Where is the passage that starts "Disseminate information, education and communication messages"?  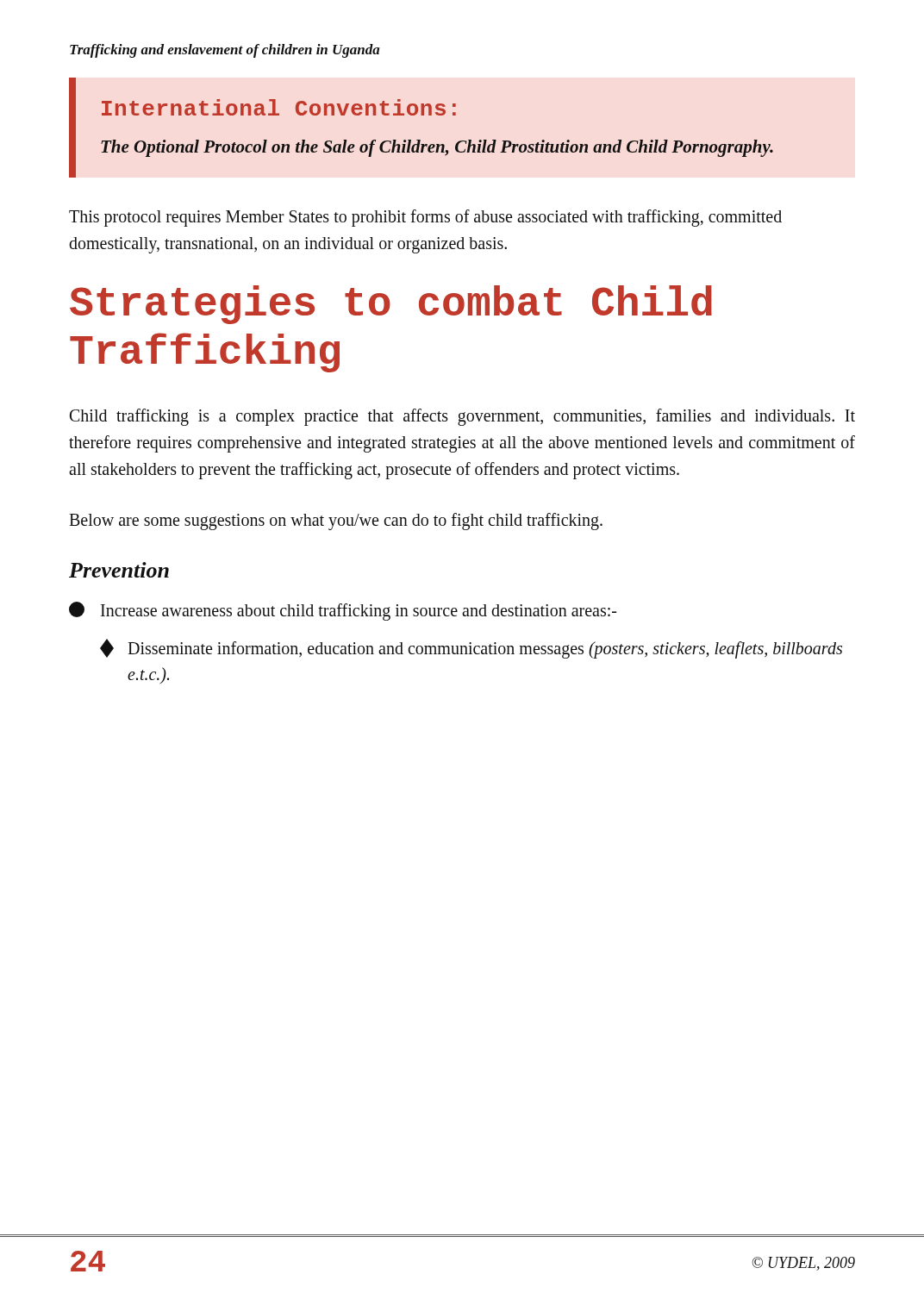click(x=478, y=661)
